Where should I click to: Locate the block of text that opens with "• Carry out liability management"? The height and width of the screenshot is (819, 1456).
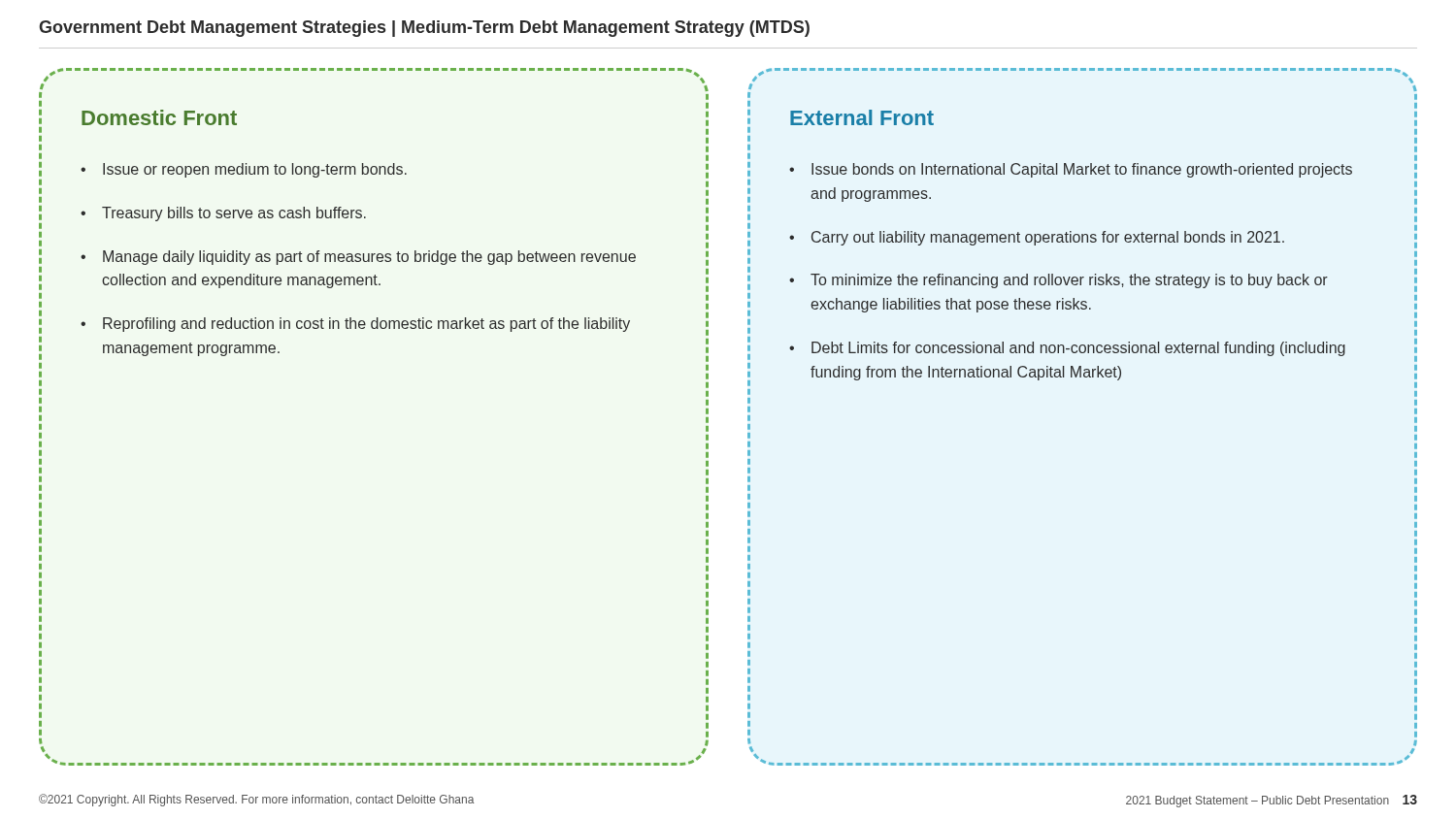(x=1037, y=238)
